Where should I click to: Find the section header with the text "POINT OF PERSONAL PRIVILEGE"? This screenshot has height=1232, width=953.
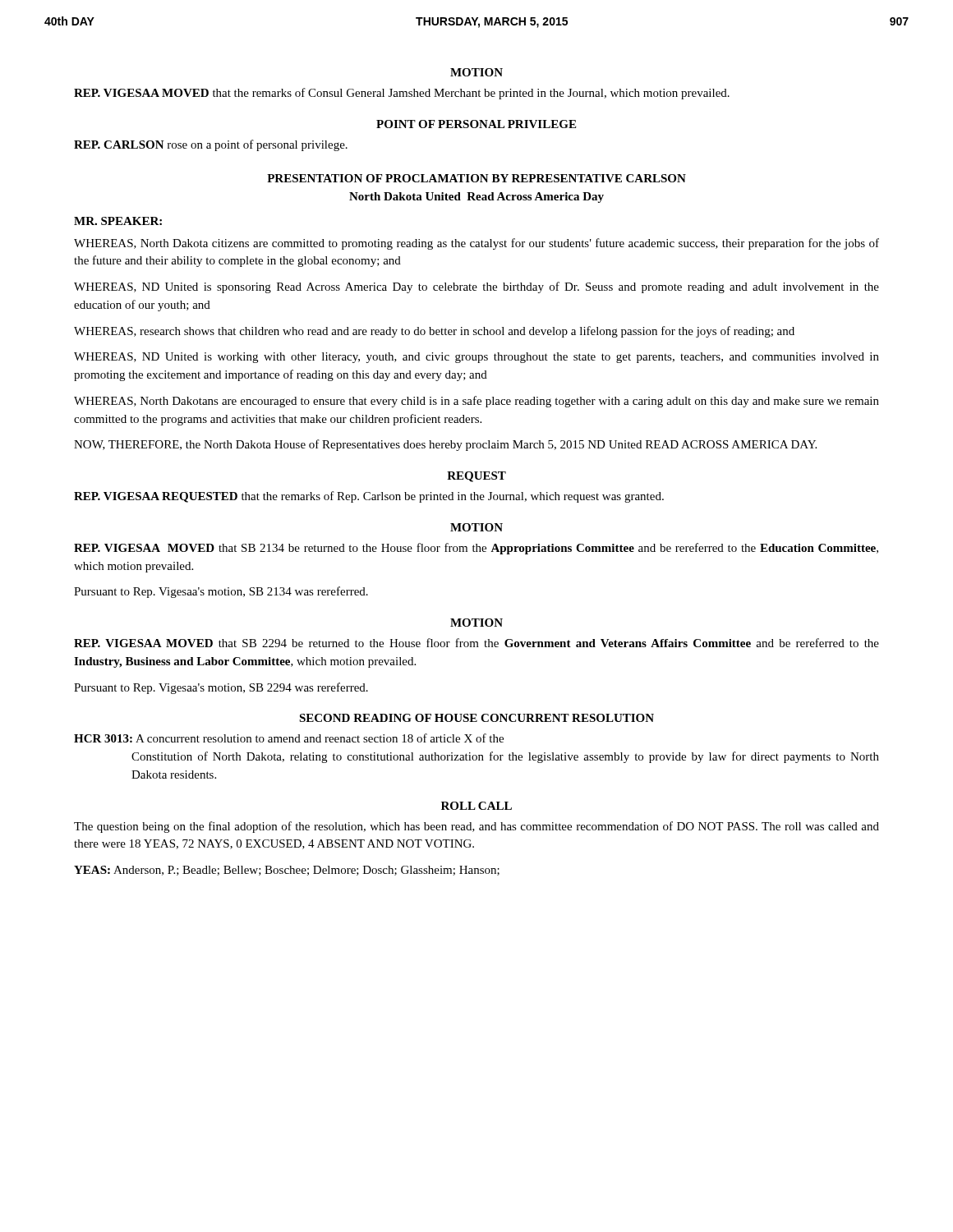click(x=476, y=124)
